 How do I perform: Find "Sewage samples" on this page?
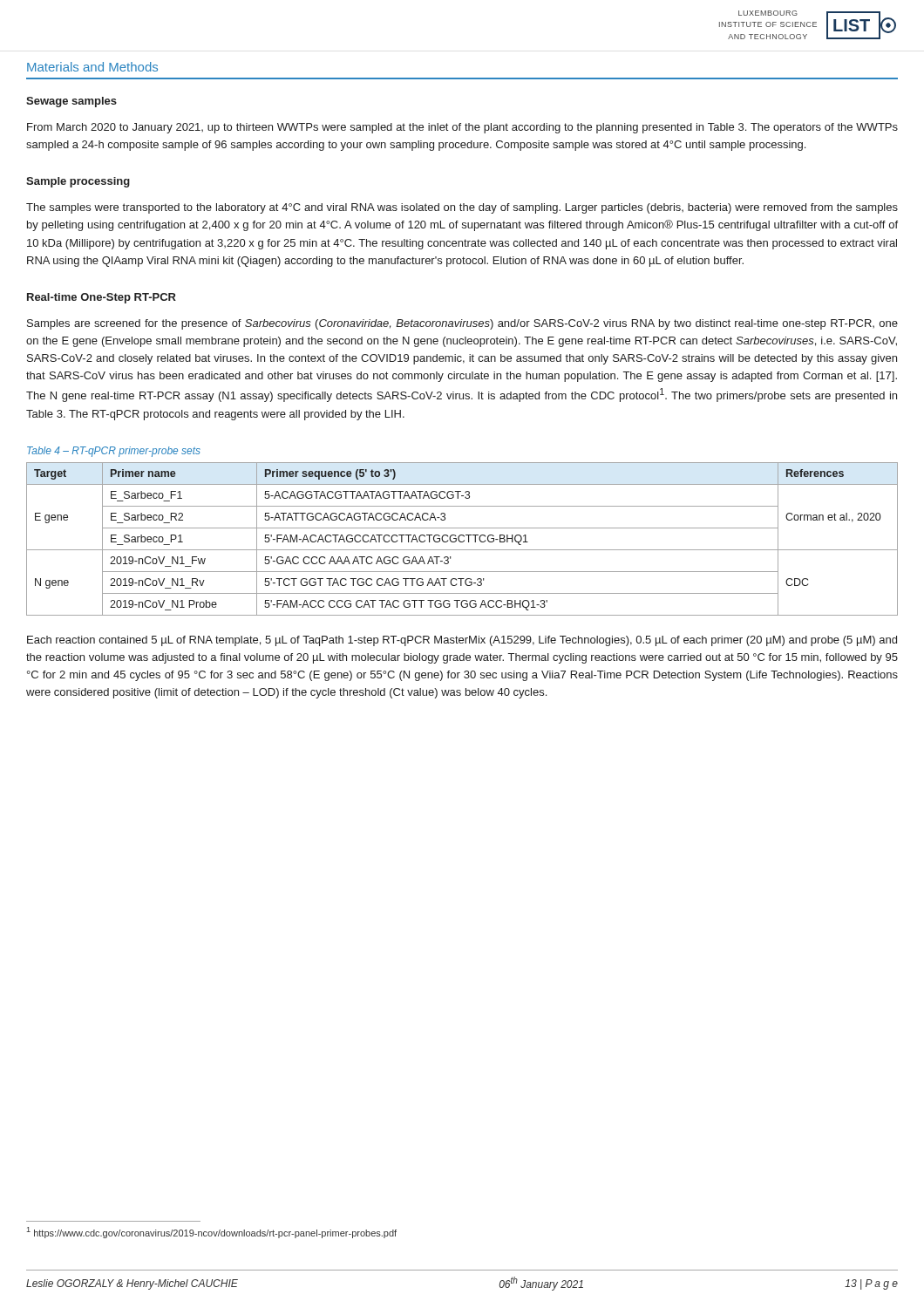(72, 101)
